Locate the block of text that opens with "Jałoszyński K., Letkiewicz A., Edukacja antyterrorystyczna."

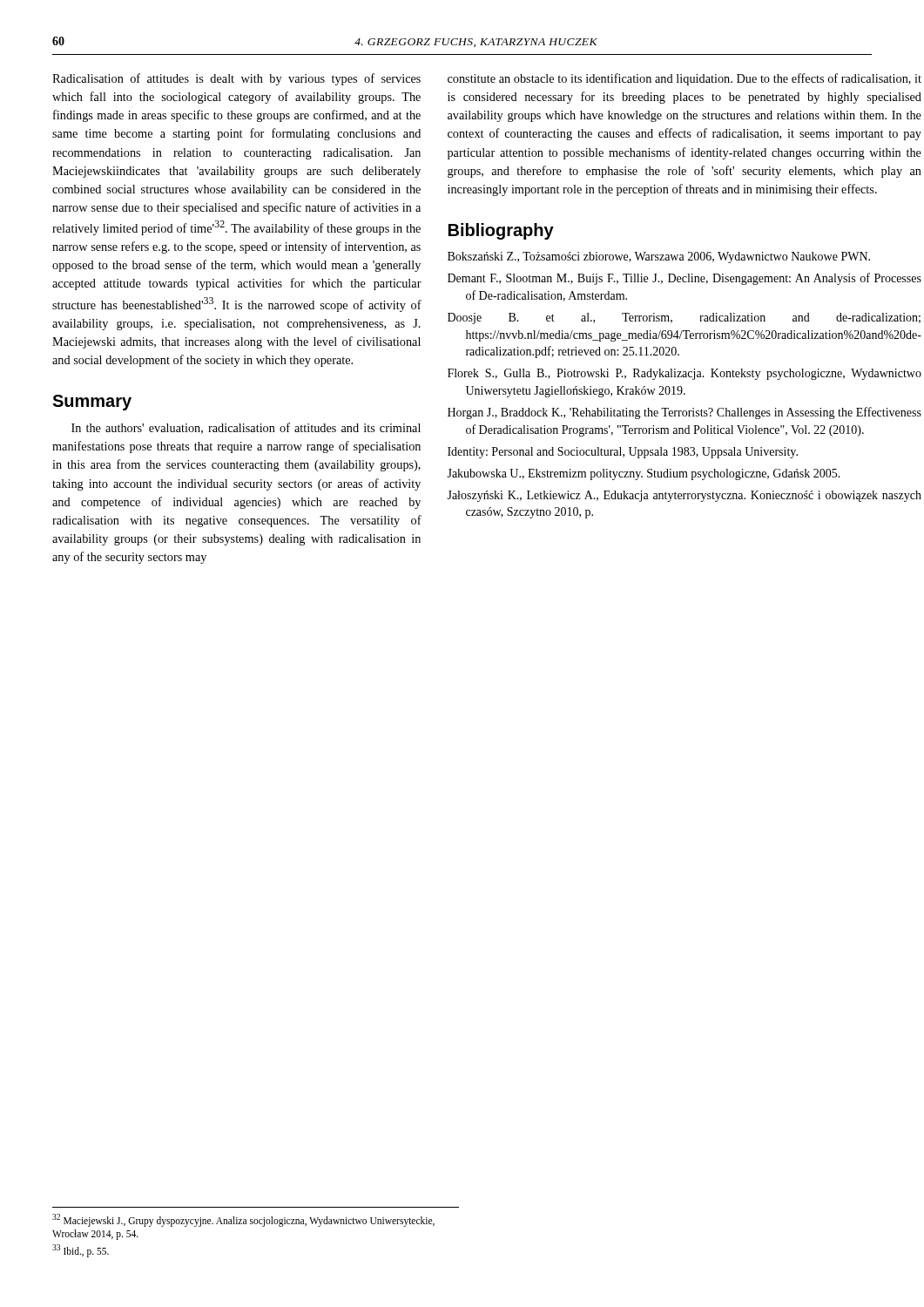coord(684,504)
